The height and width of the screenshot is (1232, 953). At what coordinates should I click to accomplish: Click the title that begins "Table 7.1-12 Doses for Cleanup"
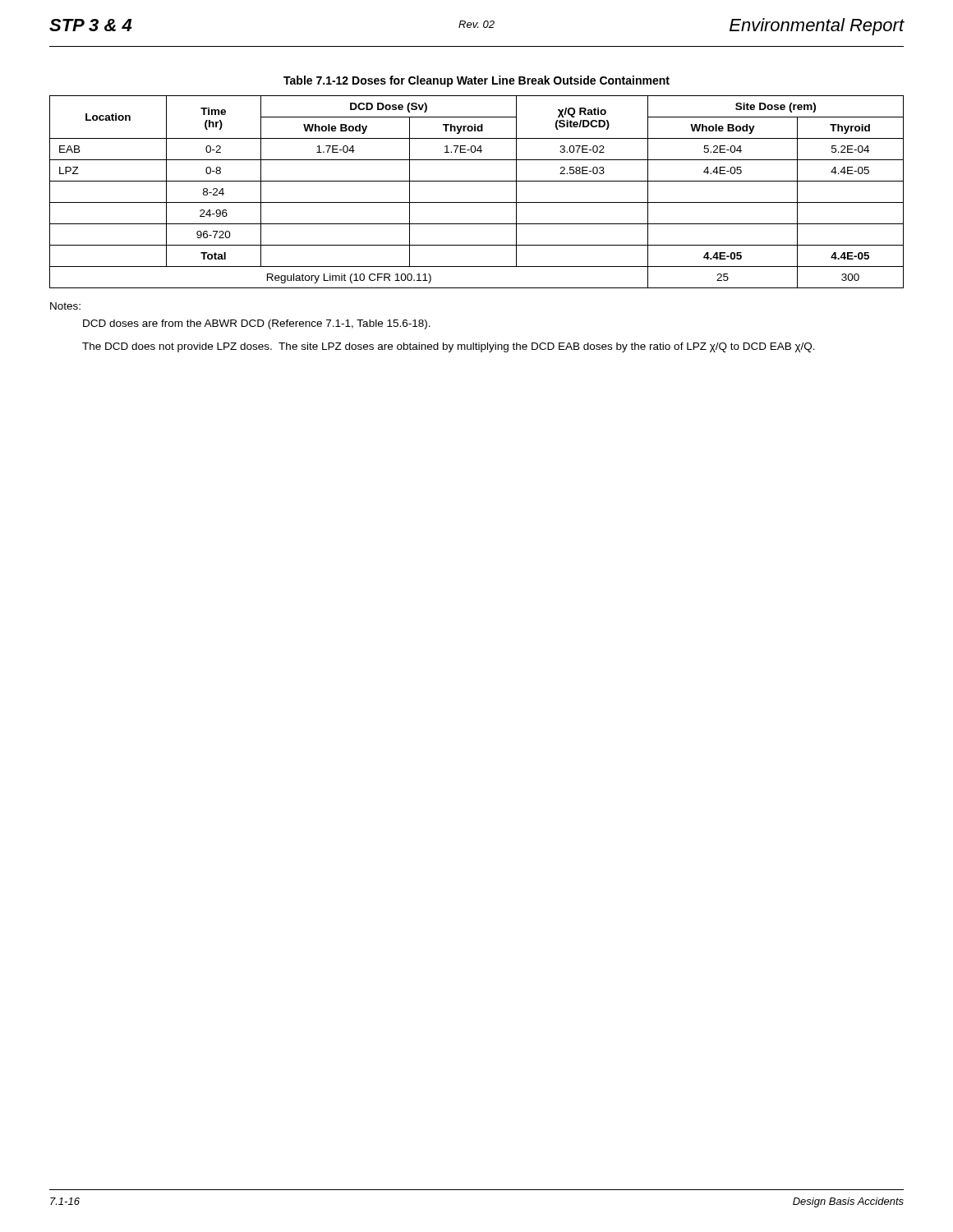(476, 81)
